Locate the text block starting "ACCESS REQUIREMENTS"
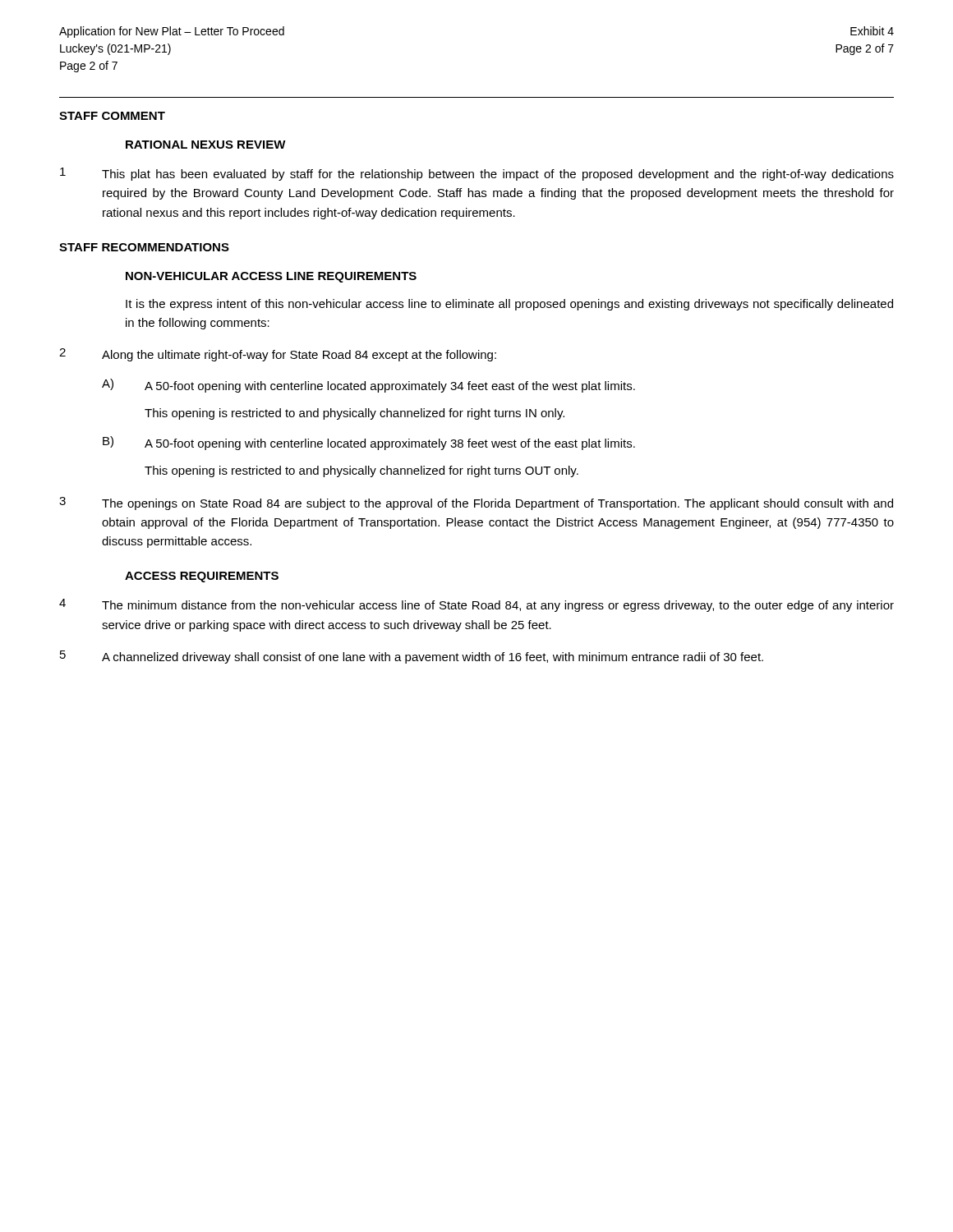The image size is (953, 1232). [x=202, y=576]
